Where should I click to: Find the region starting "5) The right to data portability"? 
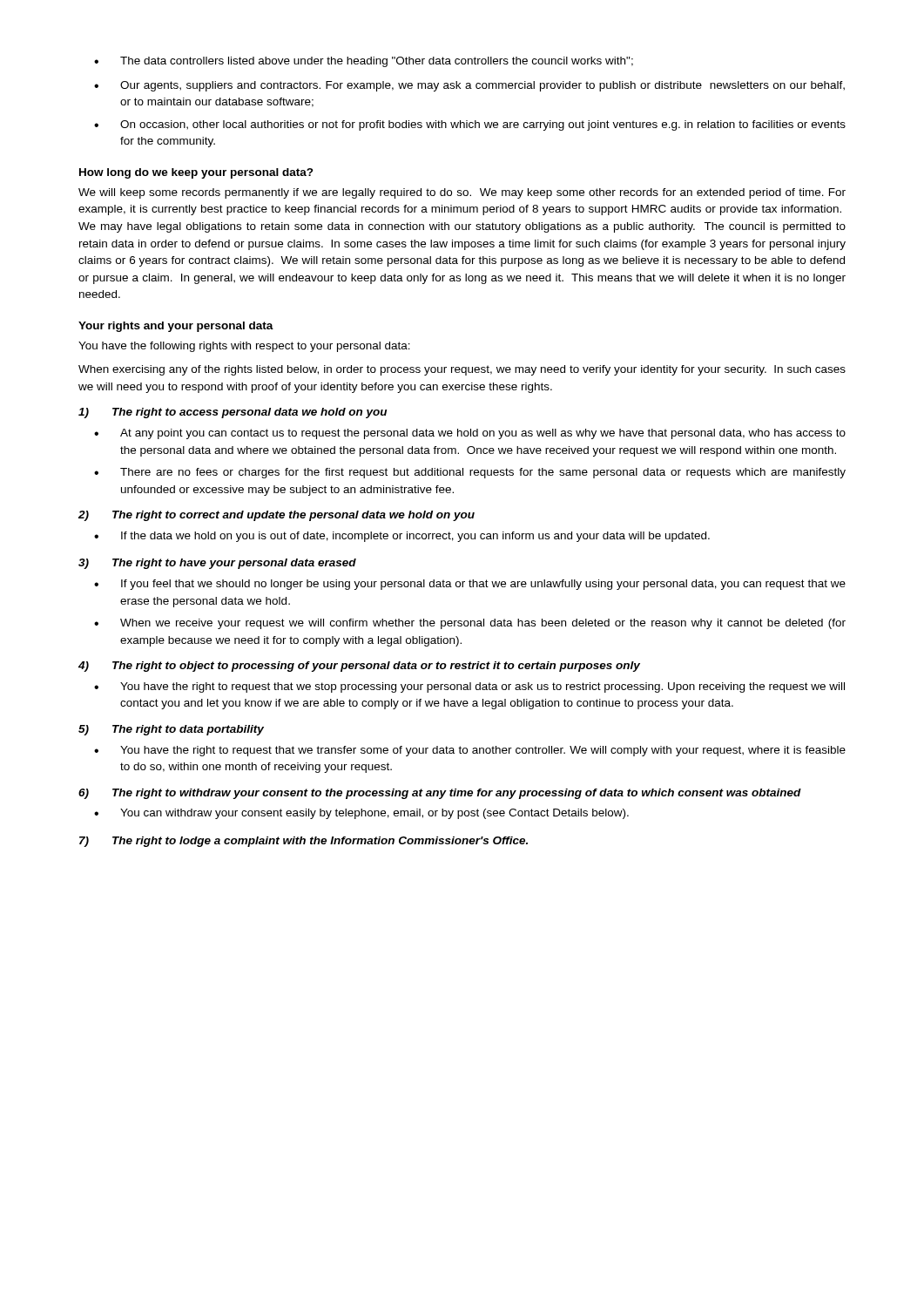[171, 730]
